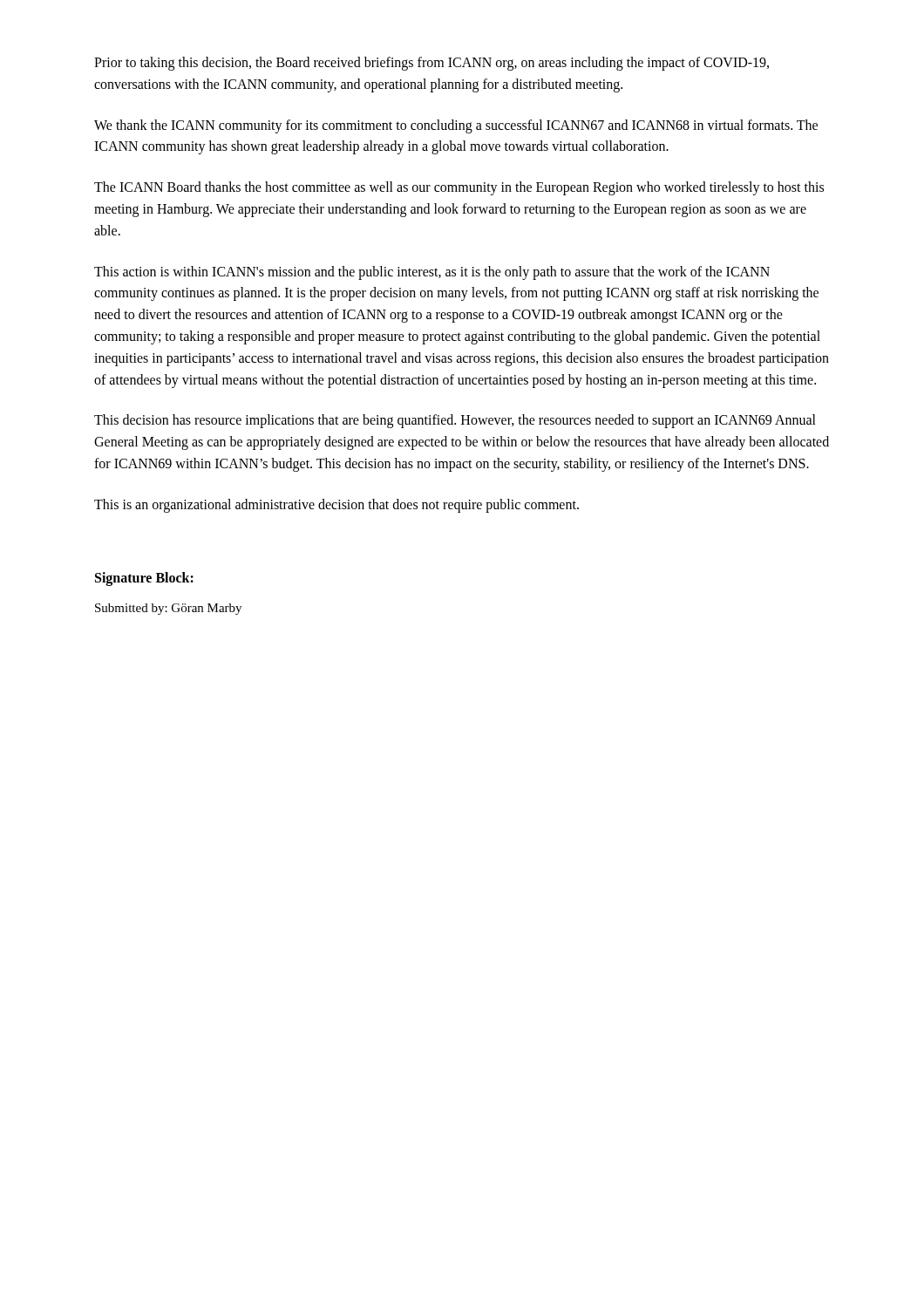Click the passage that begins "This action is within"

(462, 325)
